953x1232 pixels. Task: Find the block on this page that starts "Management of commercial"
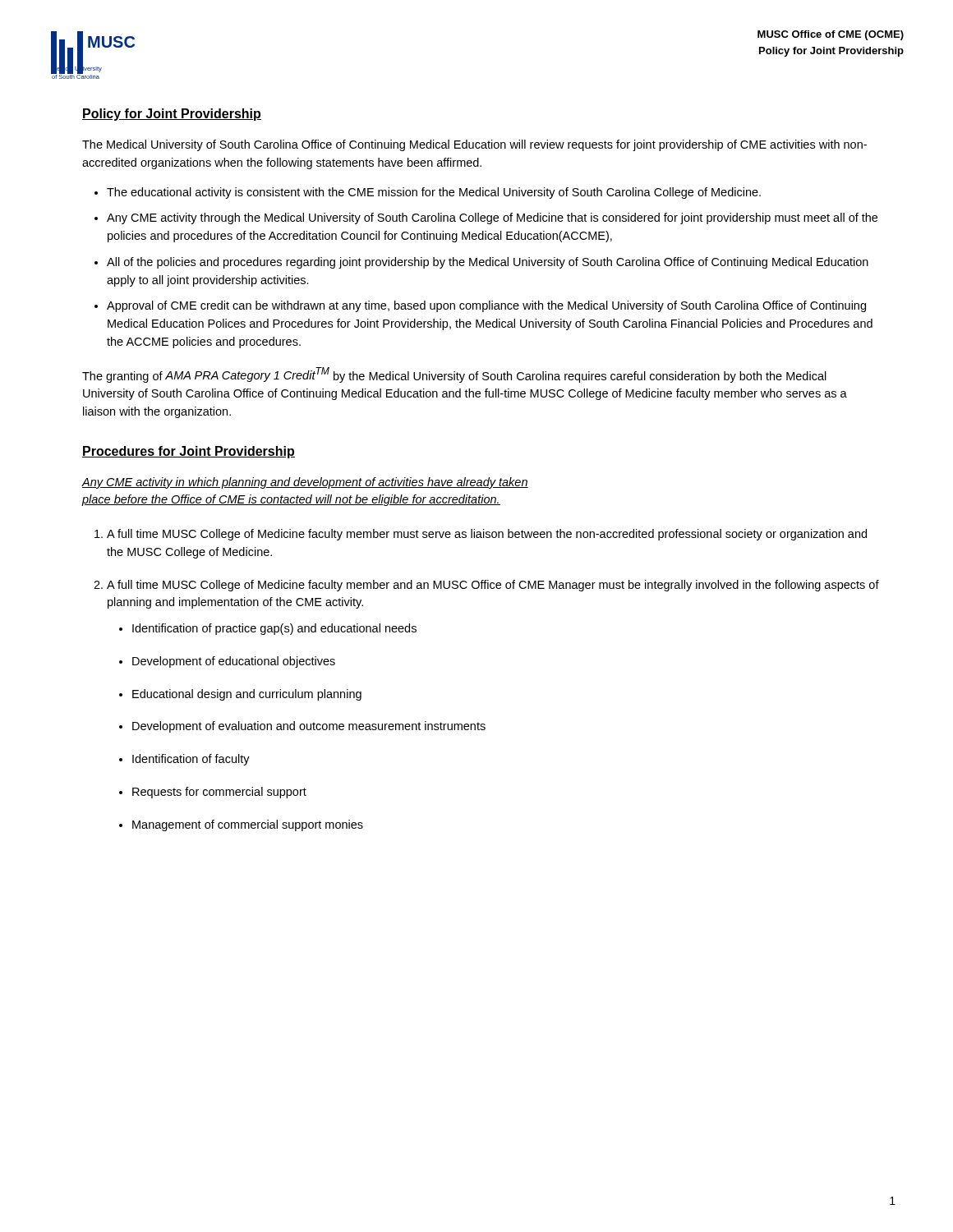coord(247,824)
